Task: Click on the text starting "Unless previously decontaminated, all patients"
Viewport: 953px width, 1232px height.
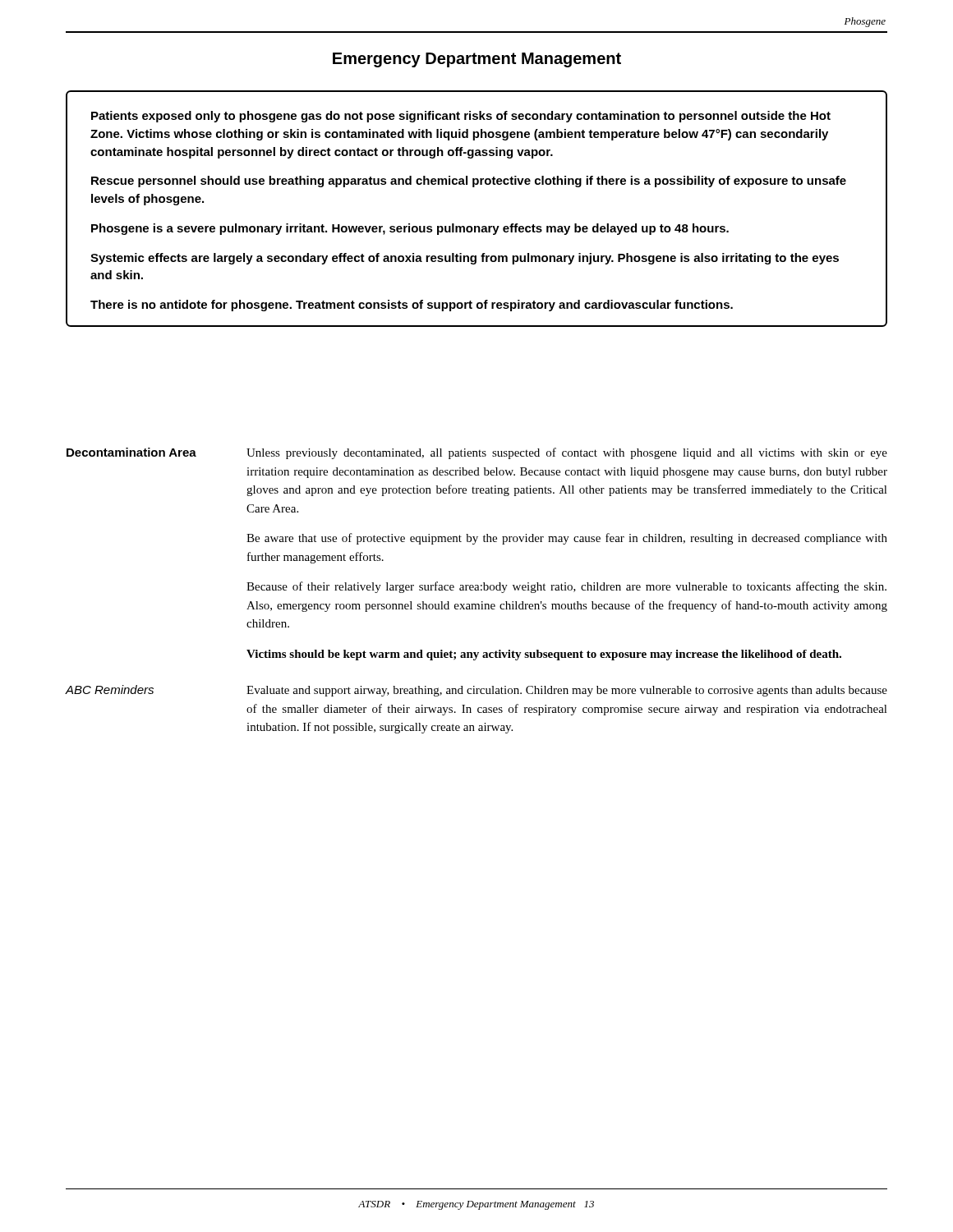Action: click(567, 553)
